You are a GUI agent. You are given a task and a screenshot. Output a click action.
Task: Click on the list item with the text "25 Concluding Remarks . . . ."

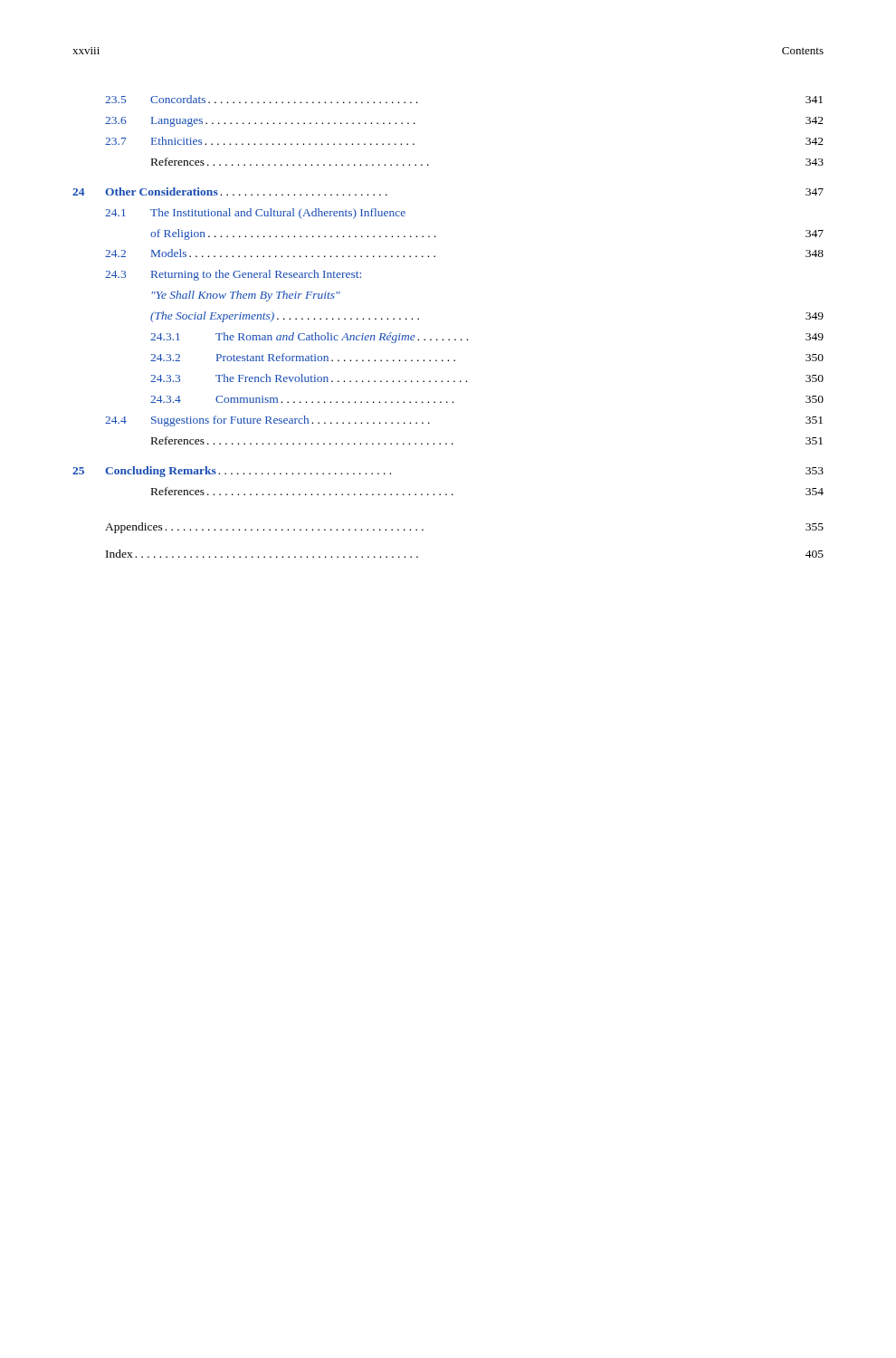(x=160, y=471)
